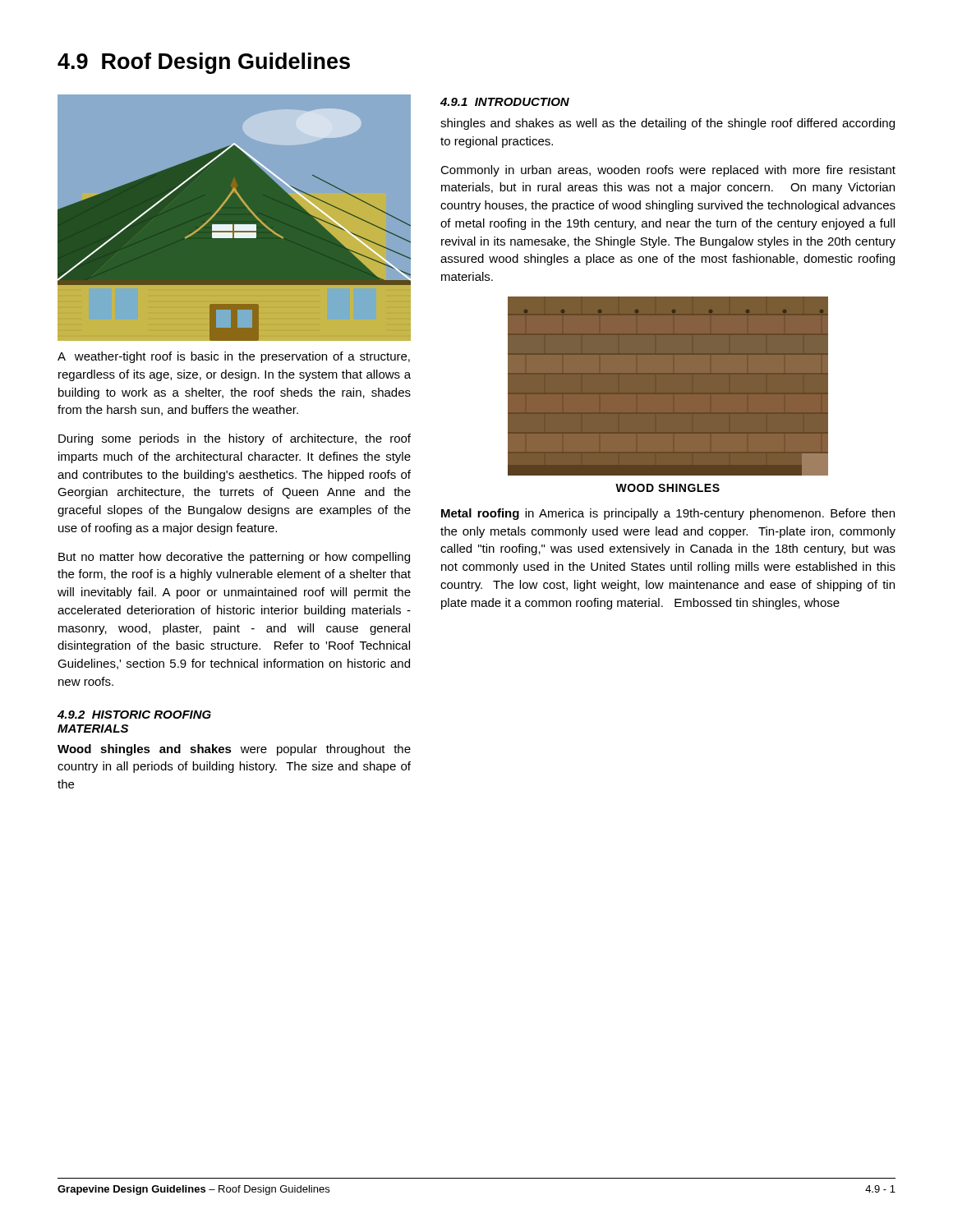Select the passage starting "But no matter"
953x1232 pixels.
(234, 619)
